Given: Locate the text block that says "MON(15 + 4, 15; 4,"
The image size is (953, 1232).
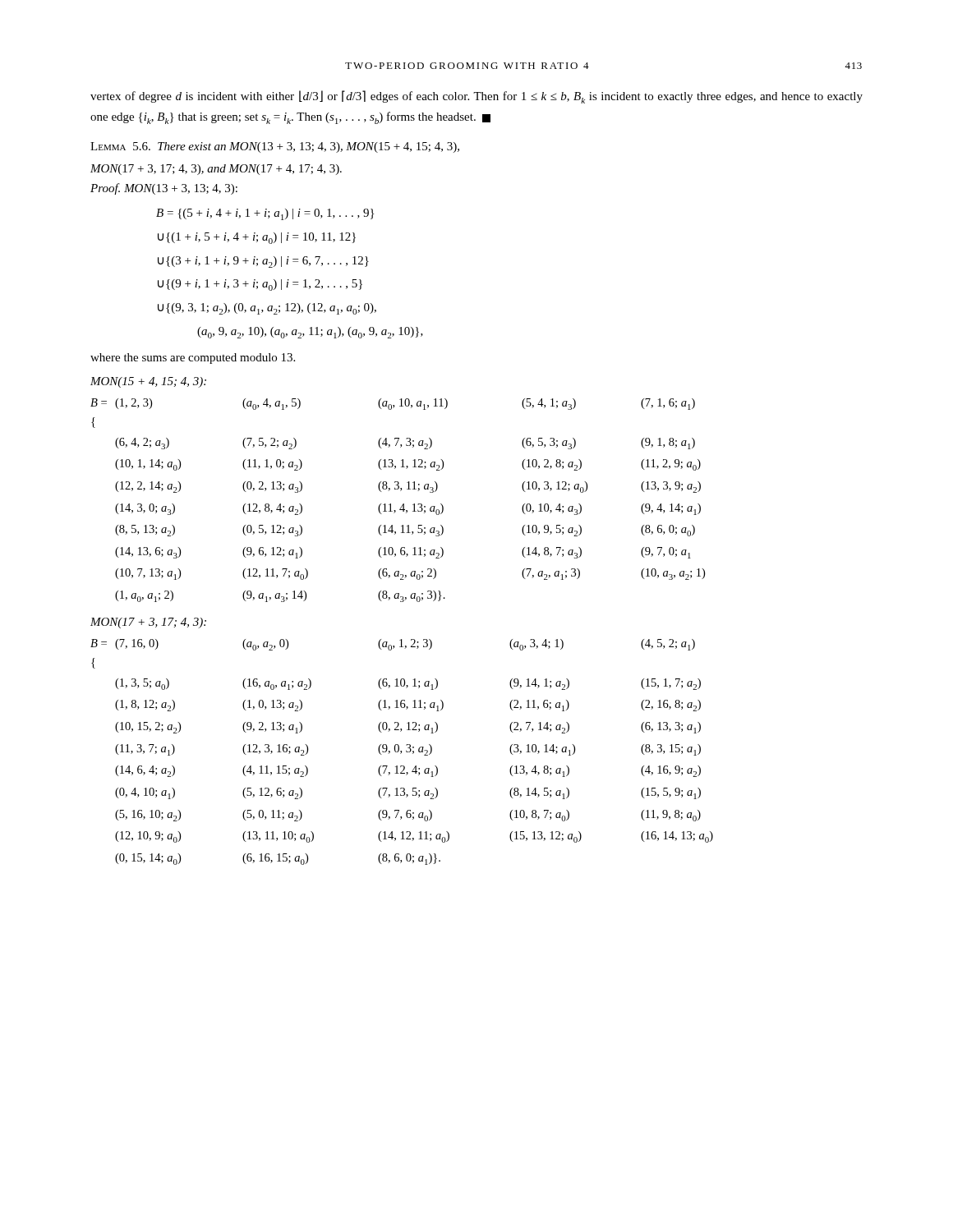Looking at the screenshot, I should [x=149, y=381].
